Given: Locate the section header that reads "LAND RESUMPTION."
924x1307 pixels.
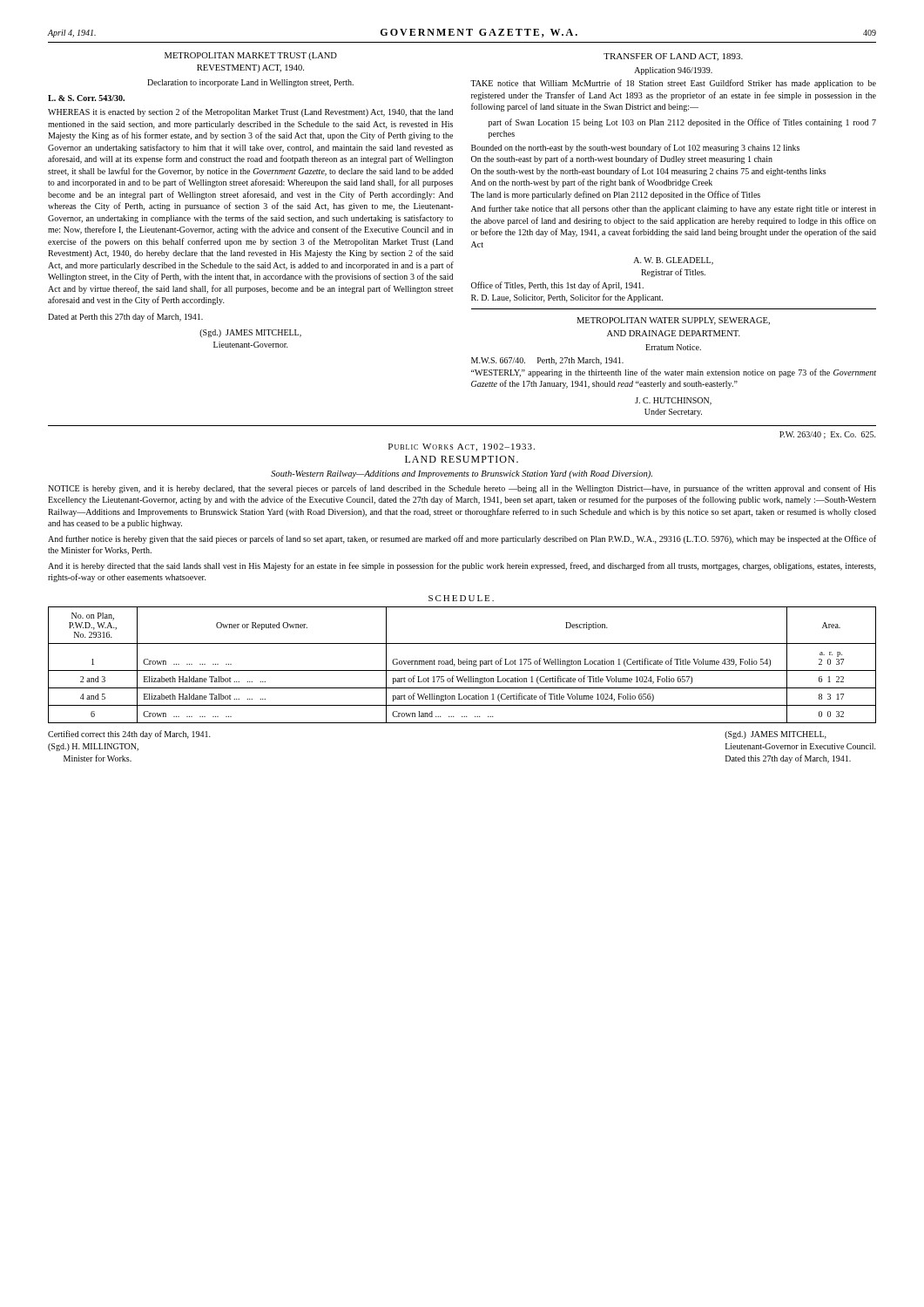Looking at the screenshot, I should pyautogui.click(x=462, y=459).
